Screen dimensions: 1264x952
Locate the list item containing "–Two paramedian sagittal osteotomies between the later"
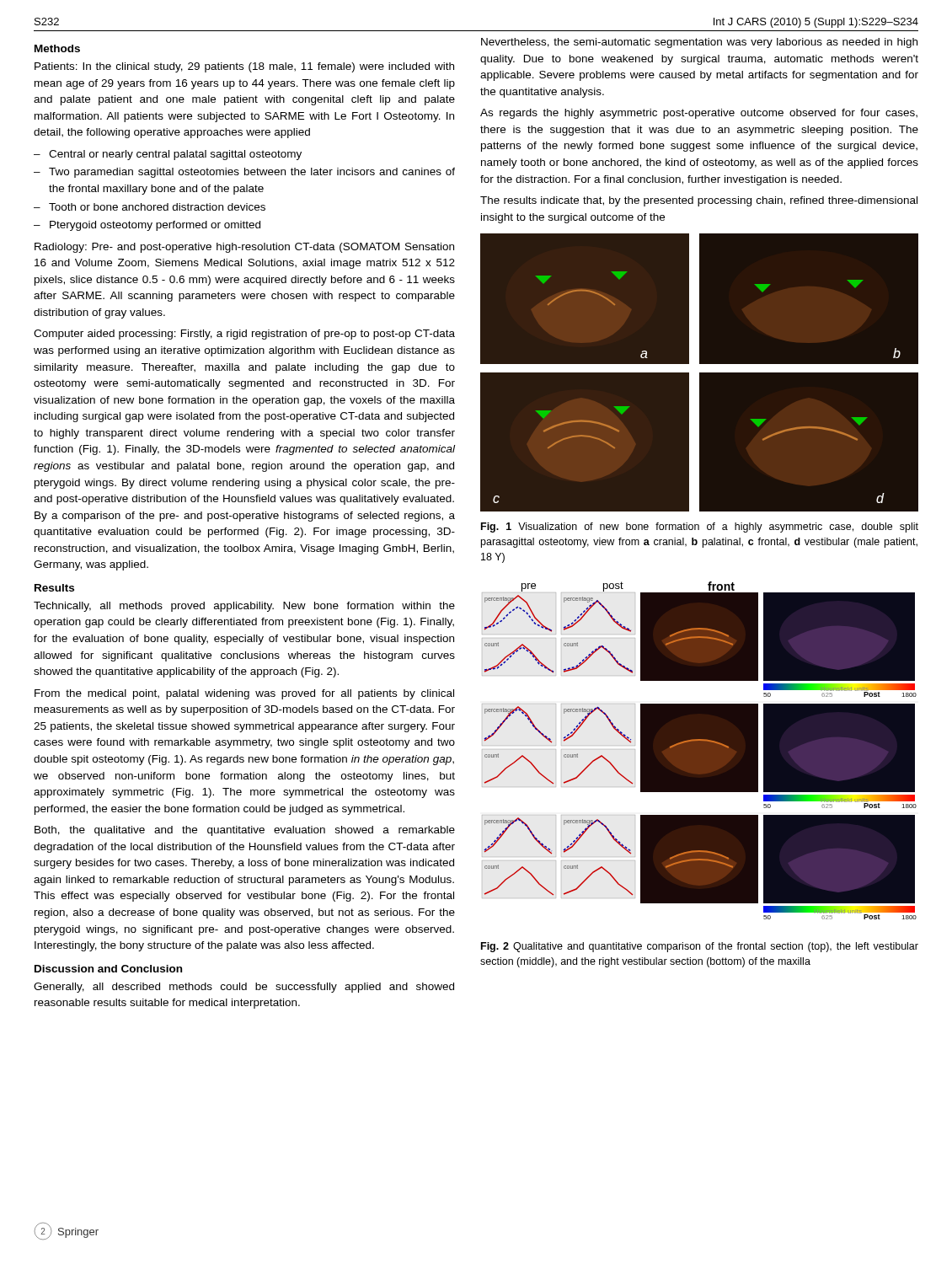click(x=244, y=180)
